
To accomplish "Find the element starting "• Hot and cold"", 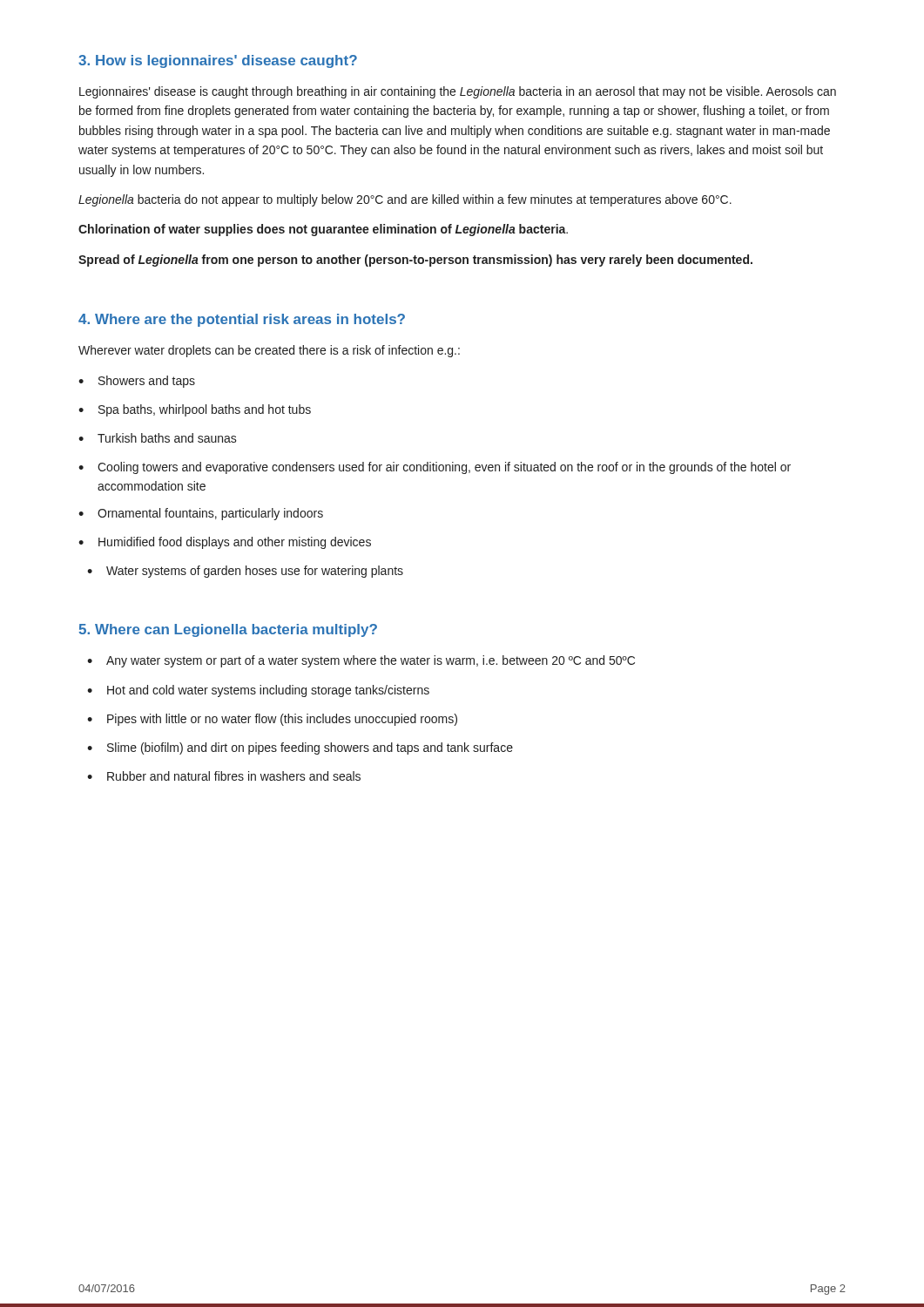I will [x=258, y=691].
